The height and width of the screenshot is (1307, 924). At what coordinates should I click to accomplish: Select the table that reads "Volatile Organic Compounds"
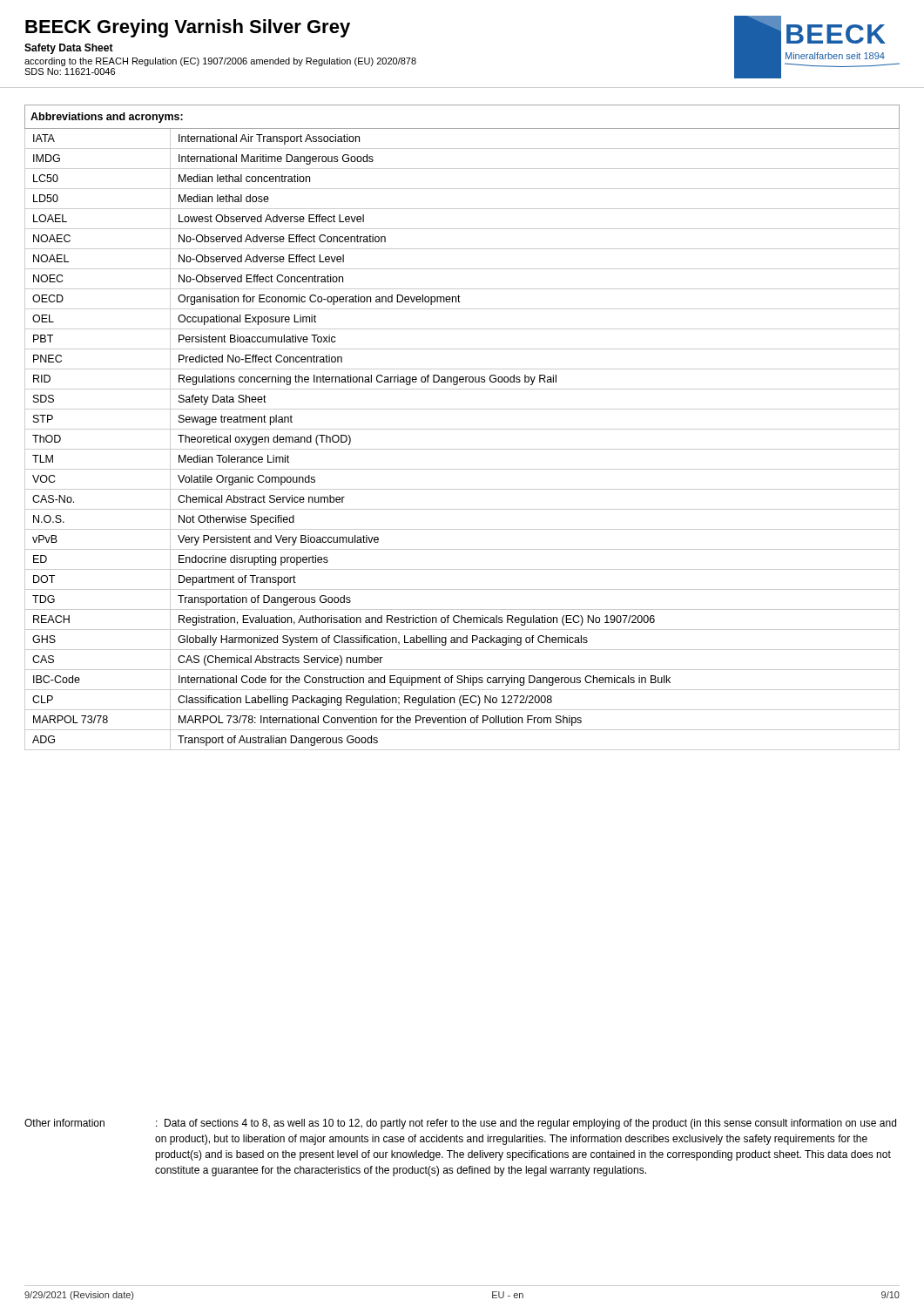[x=462, y=427]
